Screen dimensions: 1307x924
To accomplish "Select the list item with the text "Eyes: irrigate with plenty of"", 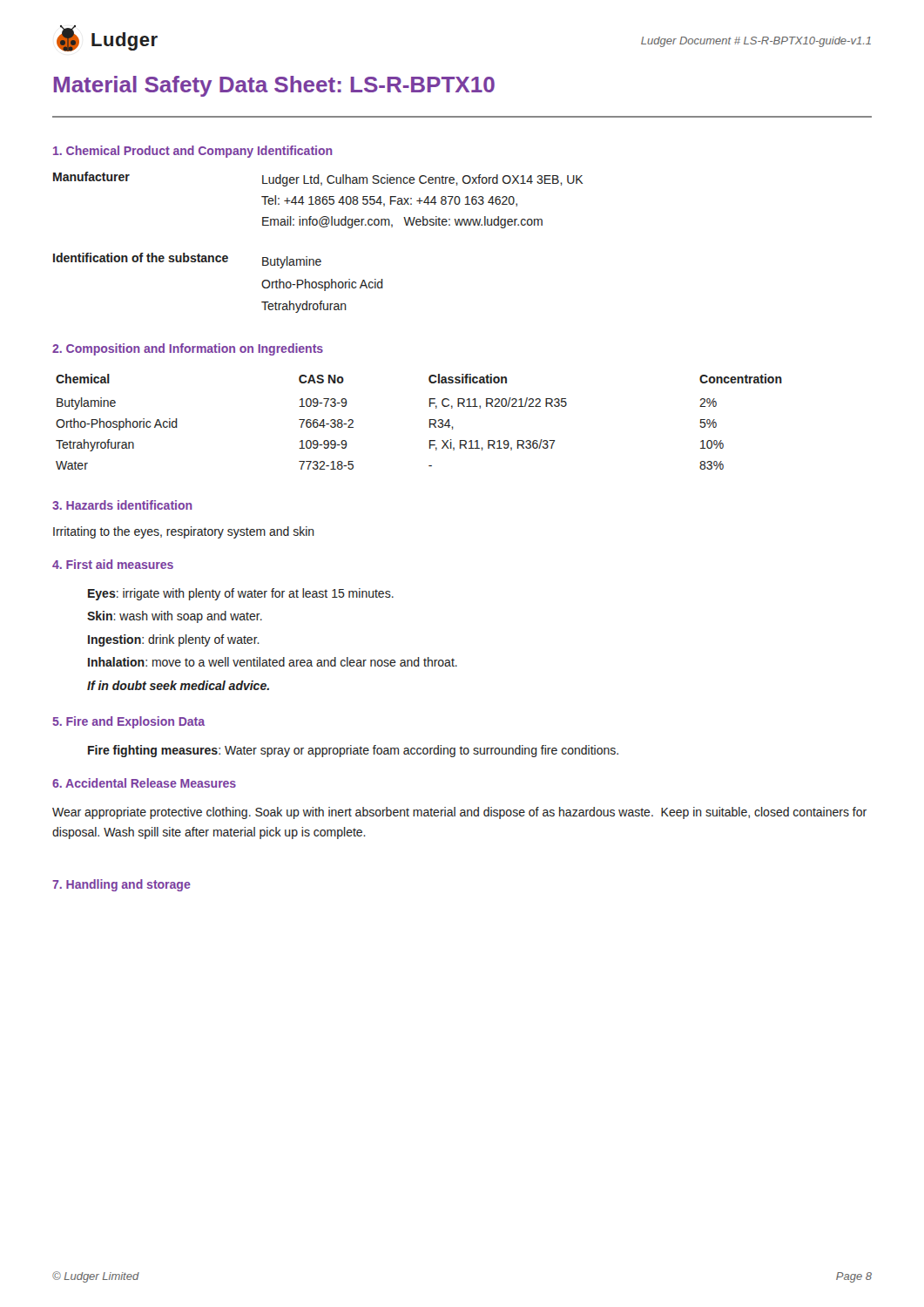I will click(x=241, y=593).
